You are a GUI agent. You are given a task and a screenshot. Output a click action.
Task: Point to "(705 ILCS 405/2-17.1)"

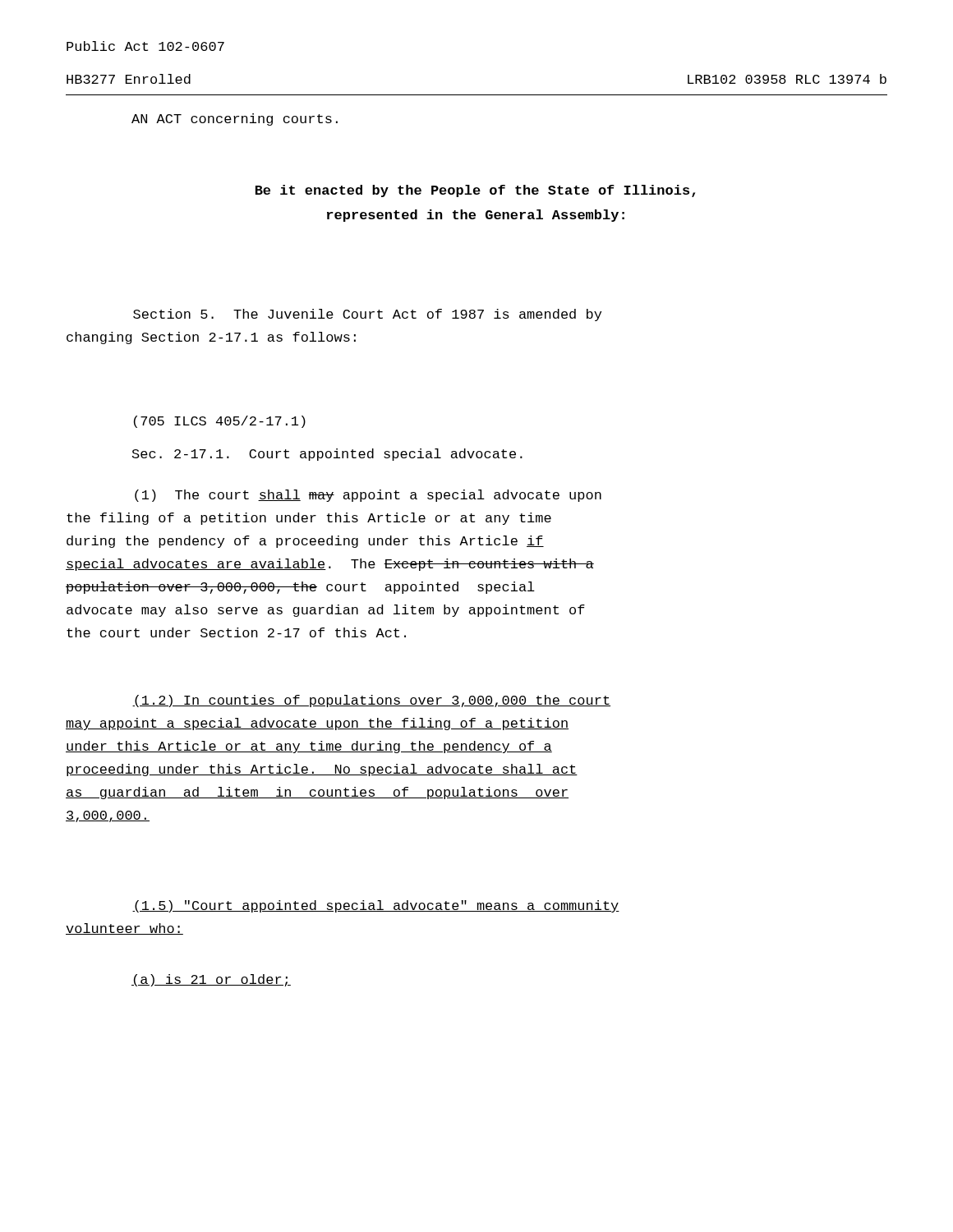(219, 422)
